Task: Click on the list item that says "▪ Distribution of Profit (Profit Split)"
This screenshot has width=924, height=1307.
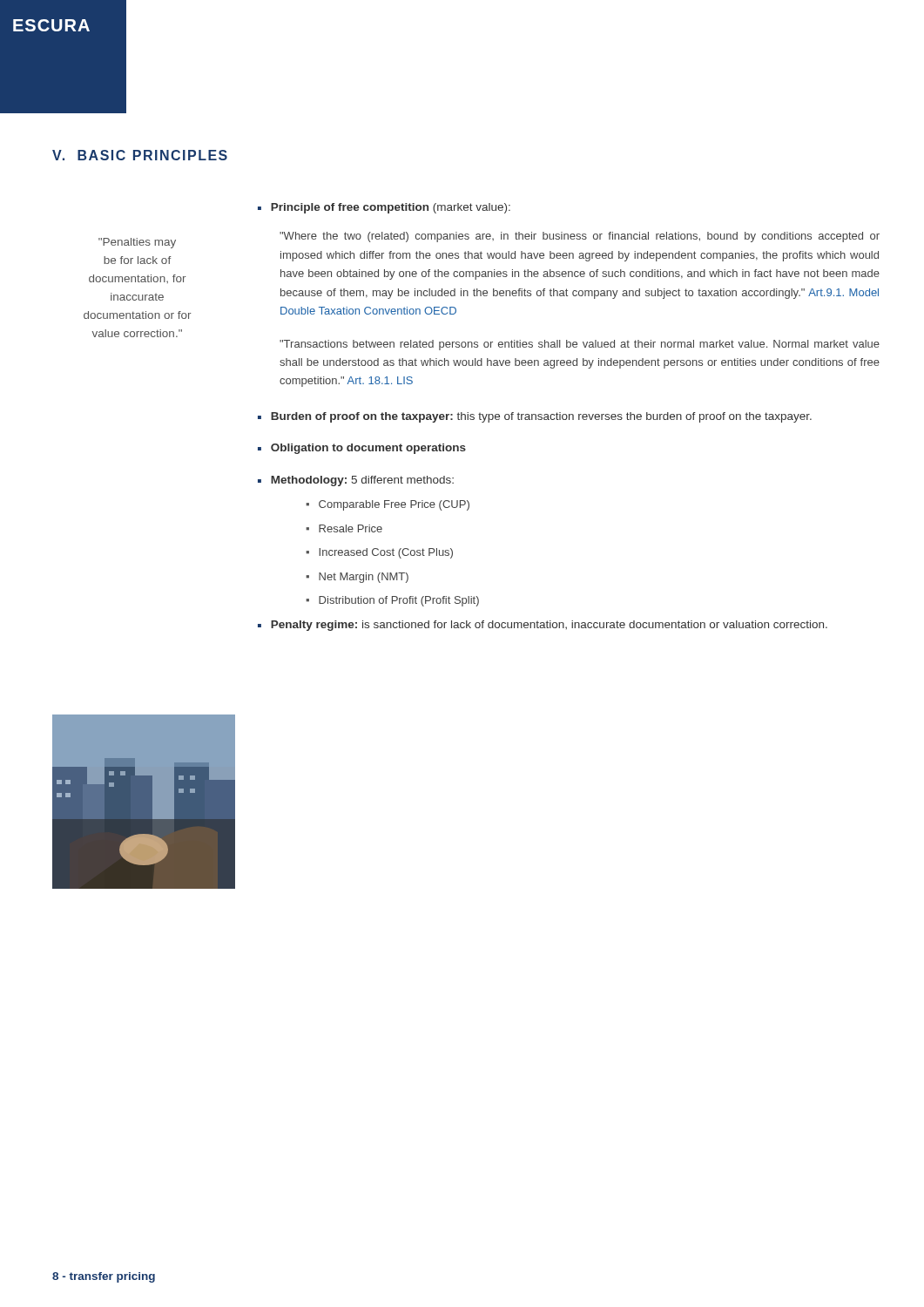Action: (393, 600)
